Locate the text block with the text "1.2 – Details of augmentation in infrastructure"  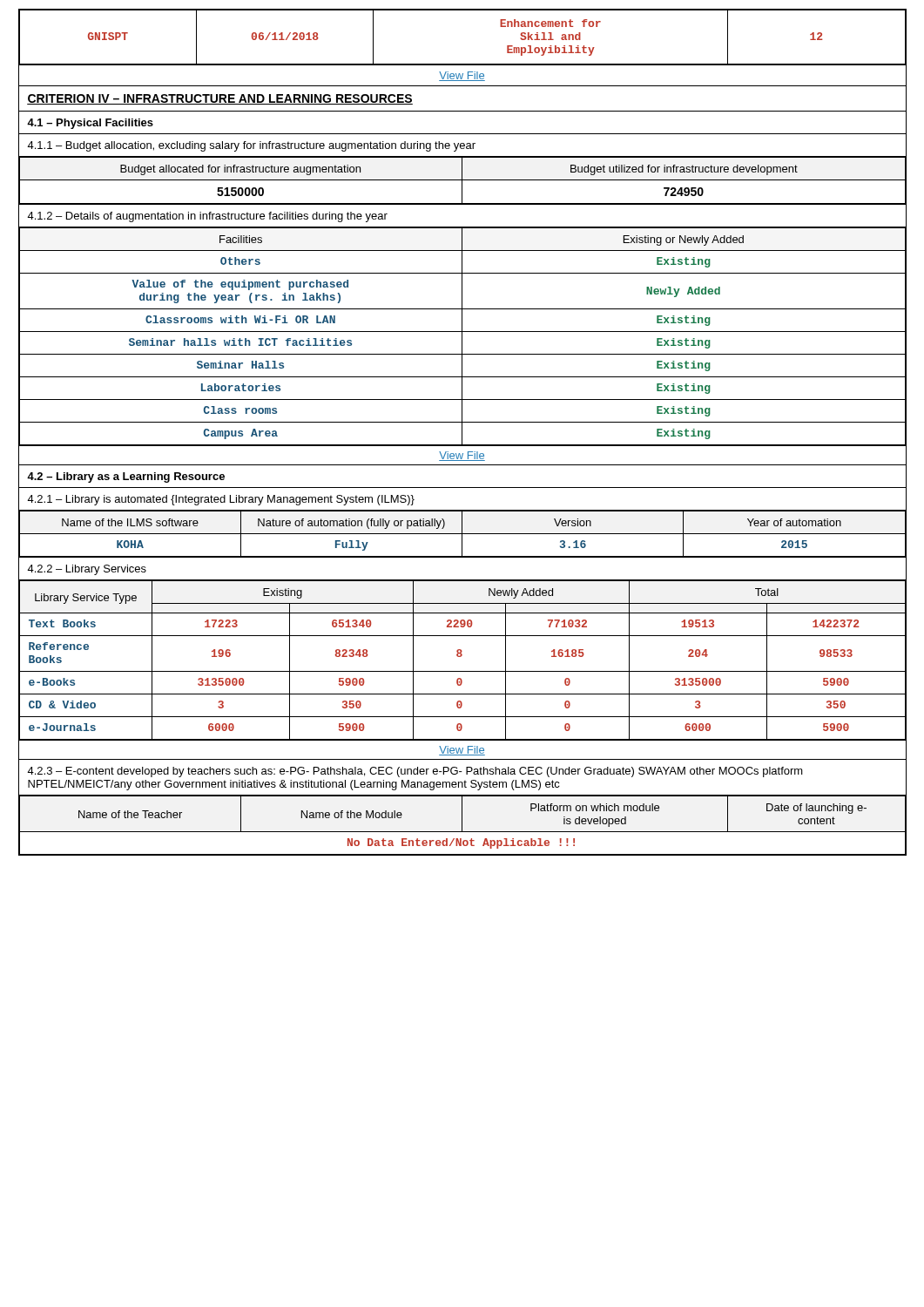pos(207,216)
